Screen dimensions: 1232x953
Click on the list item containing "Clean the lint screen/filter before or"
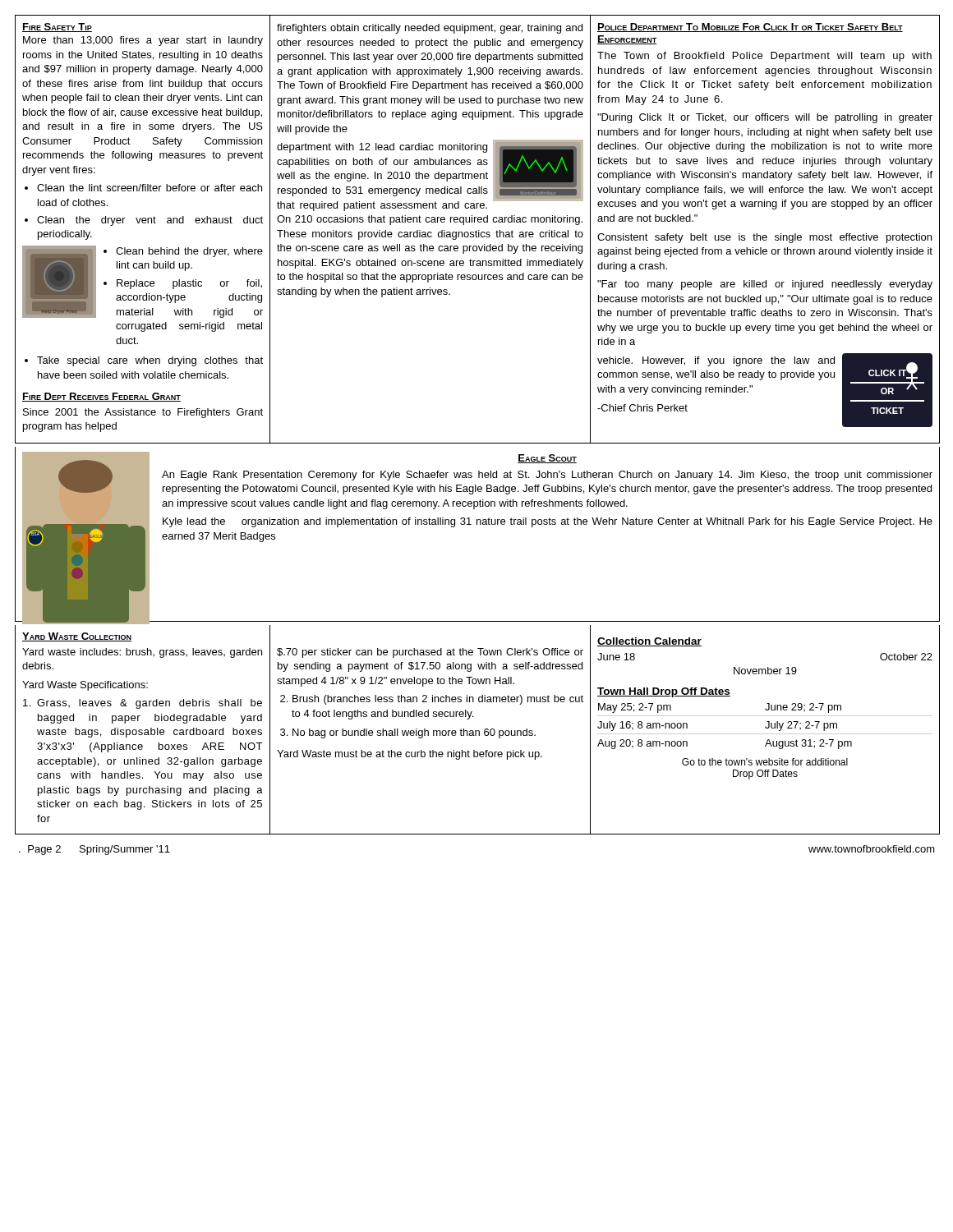coord(150,195)
